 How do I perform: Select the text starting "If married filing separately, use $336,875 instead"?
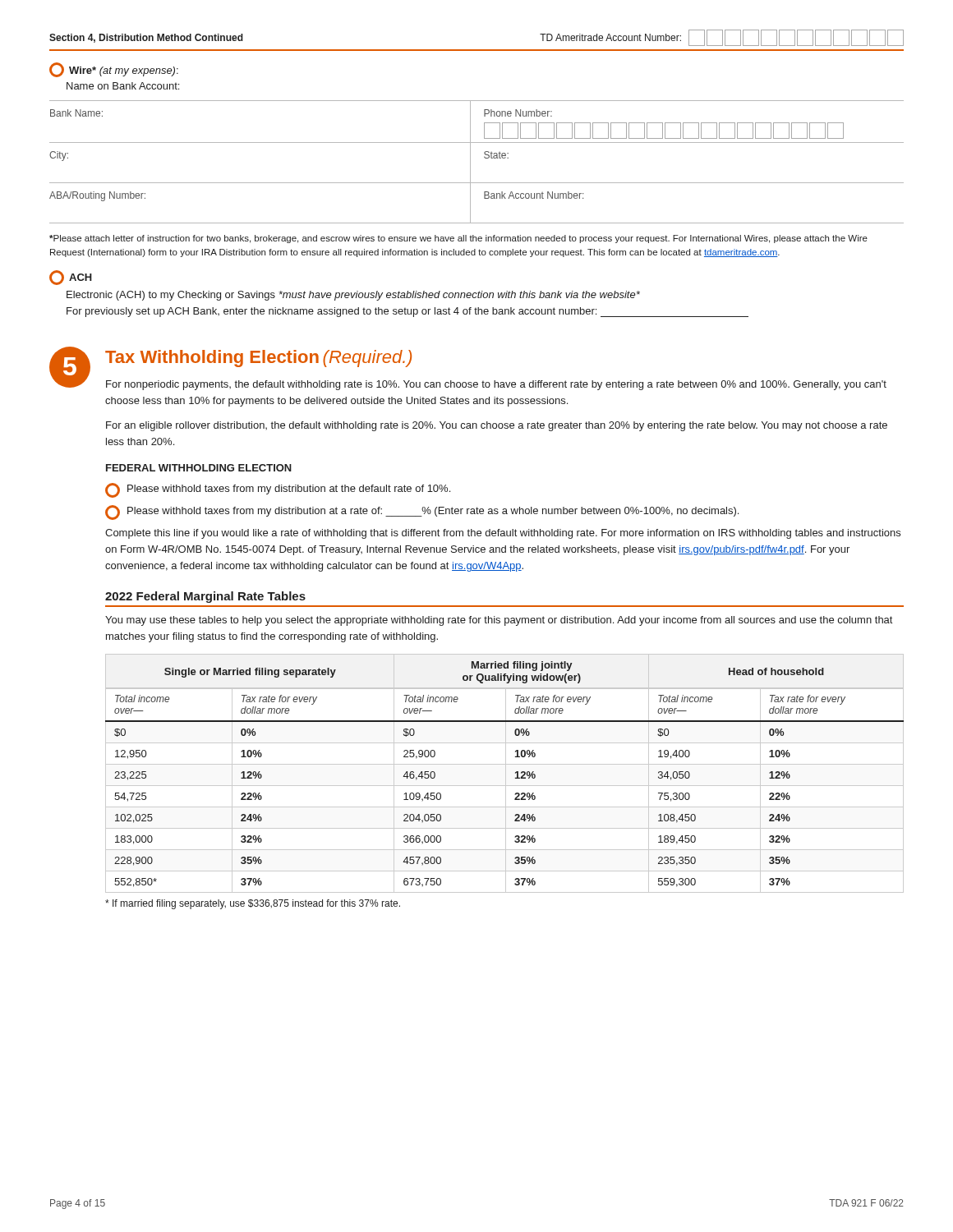[x=253, y=904]
